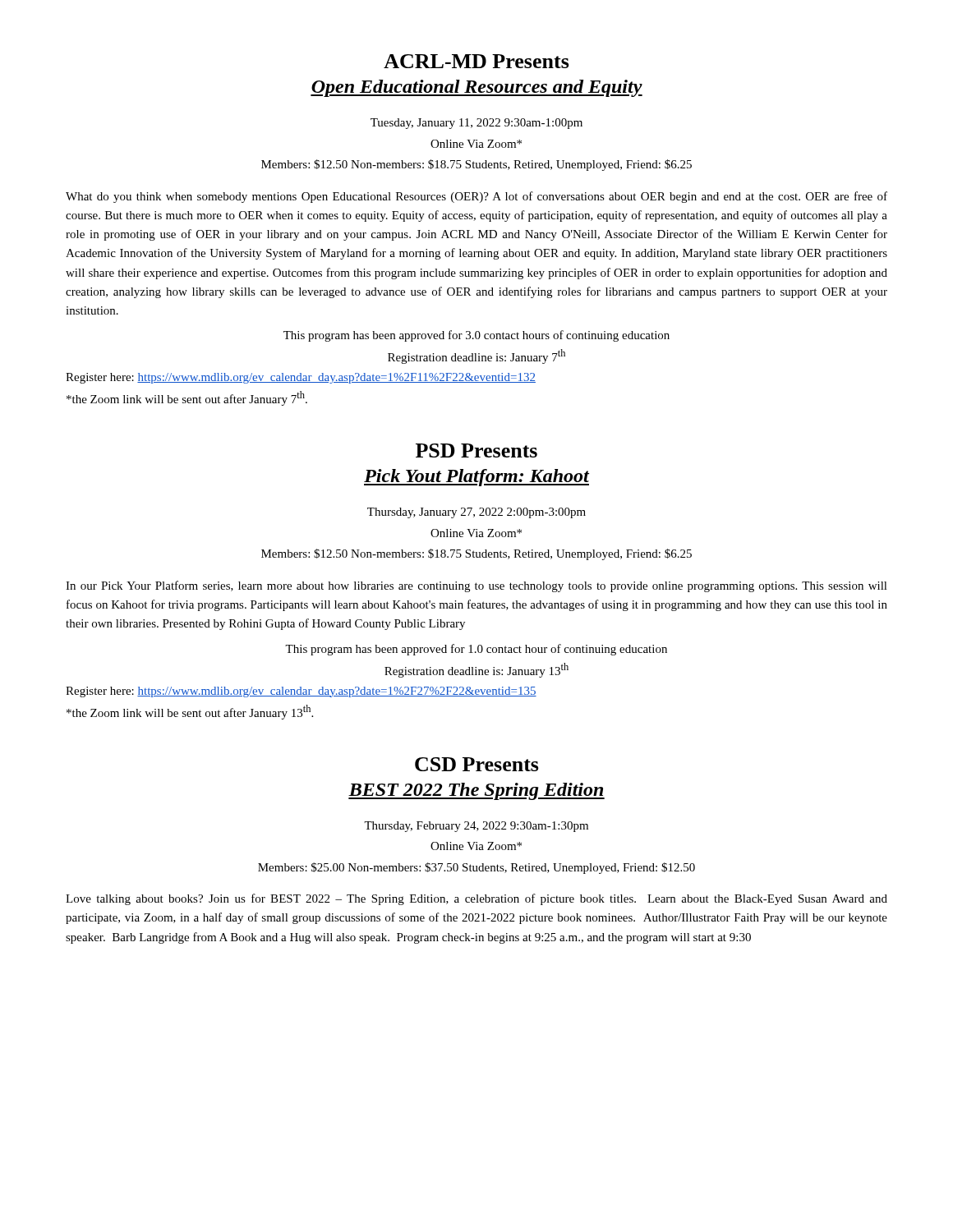The height and width of the screenshot is (1232, 953).
Task: Click on the text block with the text "What do you think when somebody mentions"
Action: [x=476, y=253]
